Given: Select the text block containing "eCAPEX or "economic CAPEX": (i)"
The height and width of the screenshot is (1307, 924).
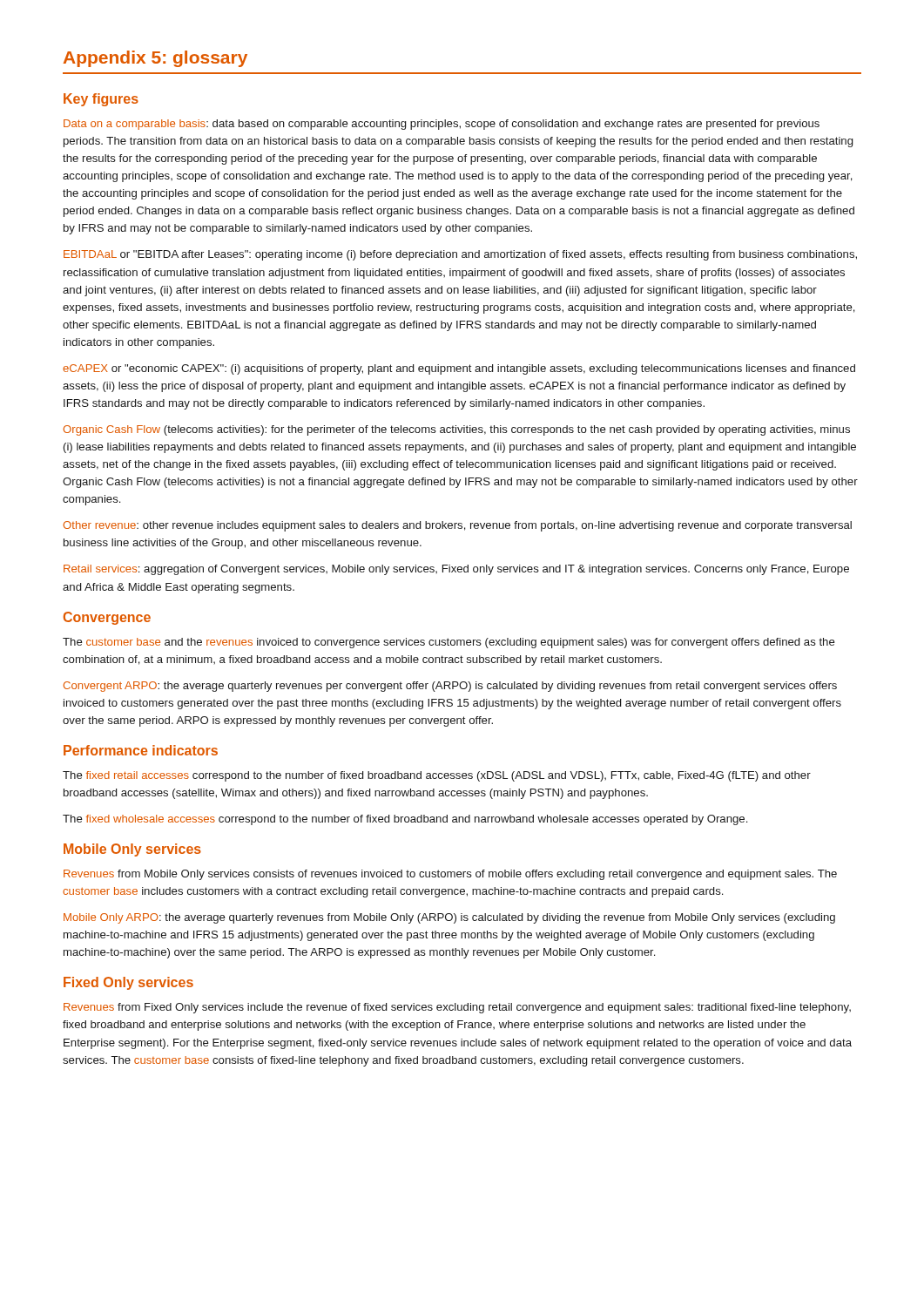Looking at the screenshot, I should [x=459, y=385].
